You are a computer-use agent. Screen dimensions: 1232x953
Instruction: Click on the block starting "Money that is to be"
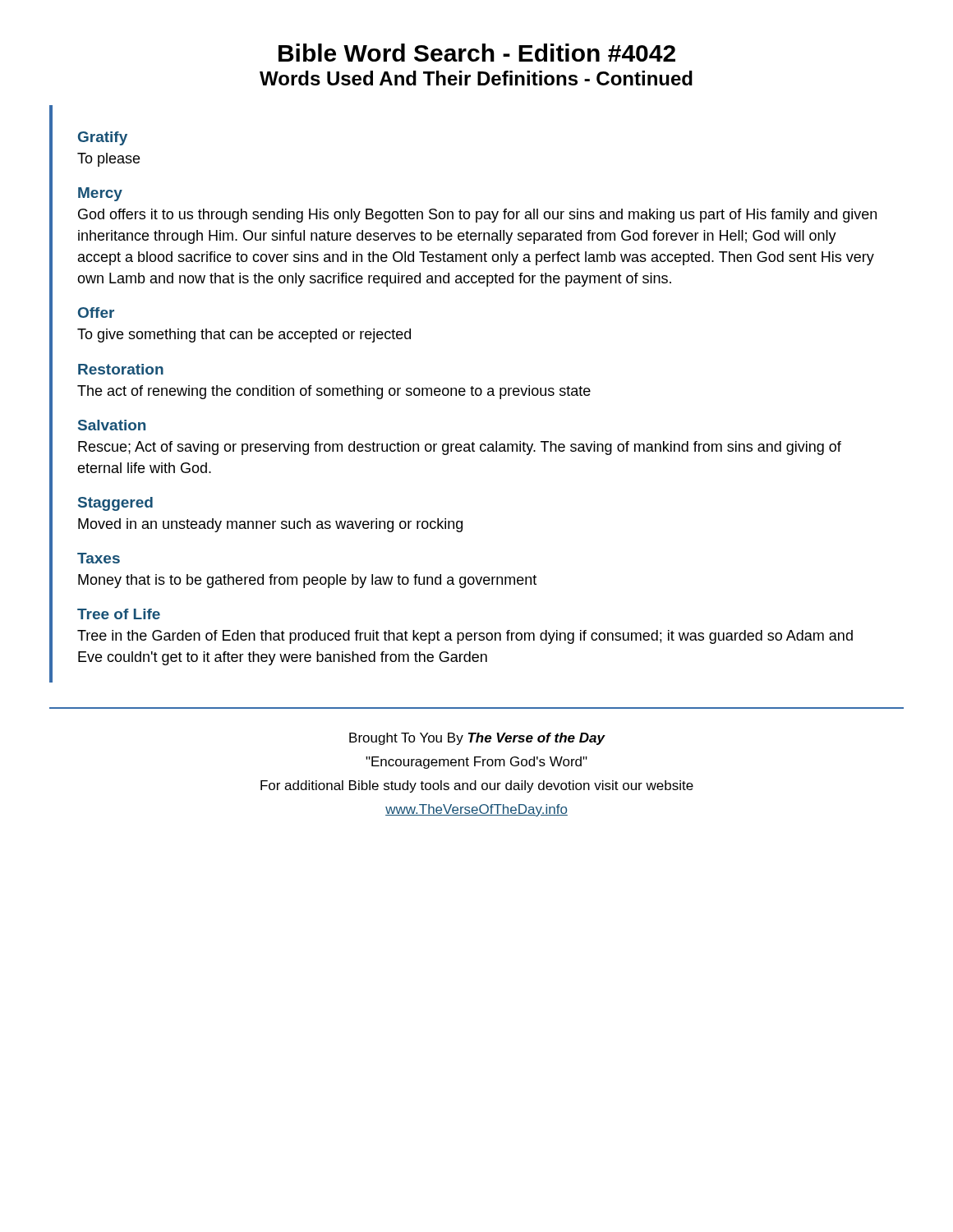pos(307,580)
